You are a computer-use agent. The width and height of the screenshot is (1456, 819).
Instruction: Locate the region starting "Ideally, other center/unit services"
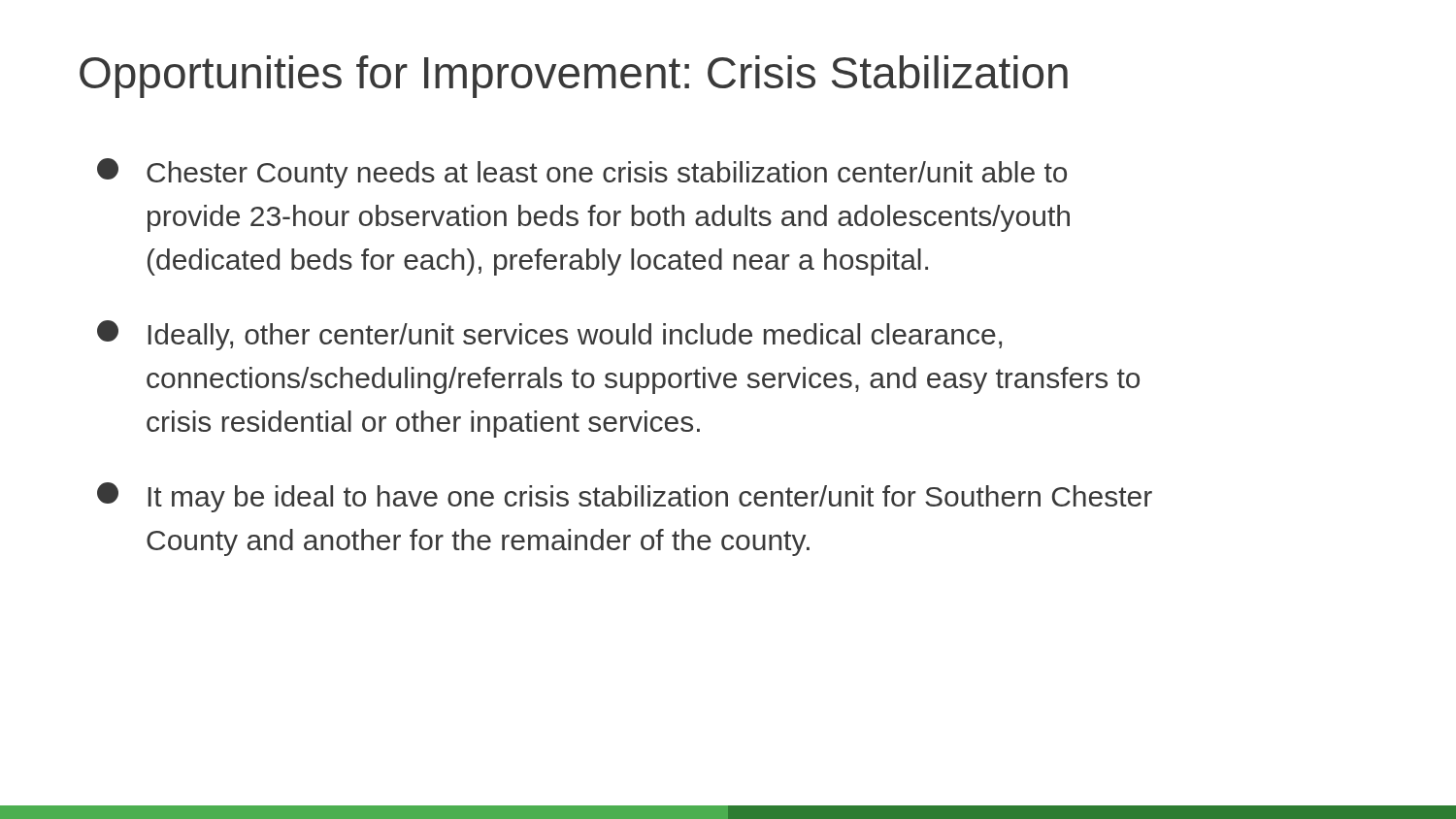[619, 378]
